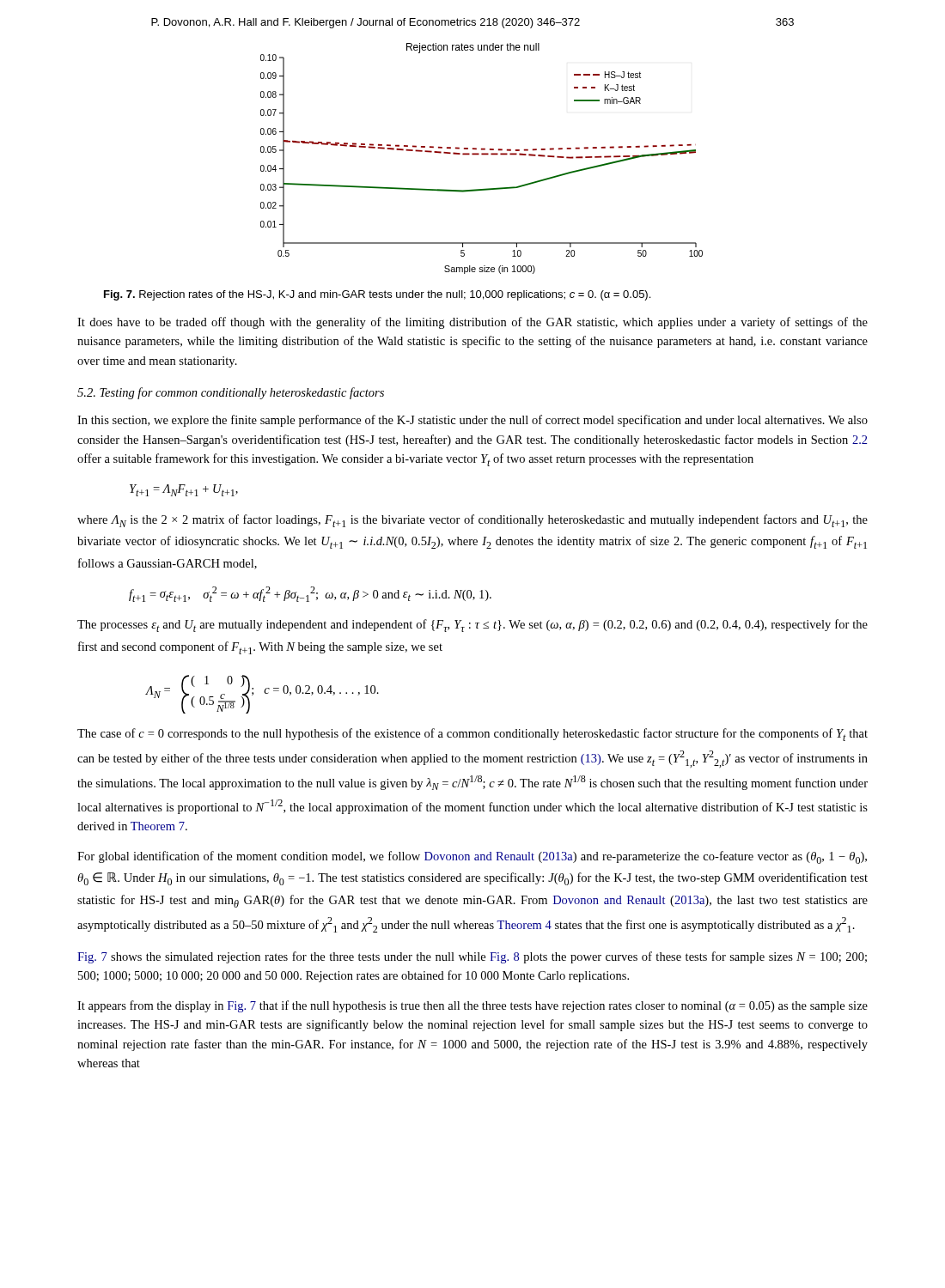Image resolution: width=945 pixels, height=1288 pixels.
Task: Where is the passage that starts "In this section, we explore the"?
Action: tap(472, 441)
